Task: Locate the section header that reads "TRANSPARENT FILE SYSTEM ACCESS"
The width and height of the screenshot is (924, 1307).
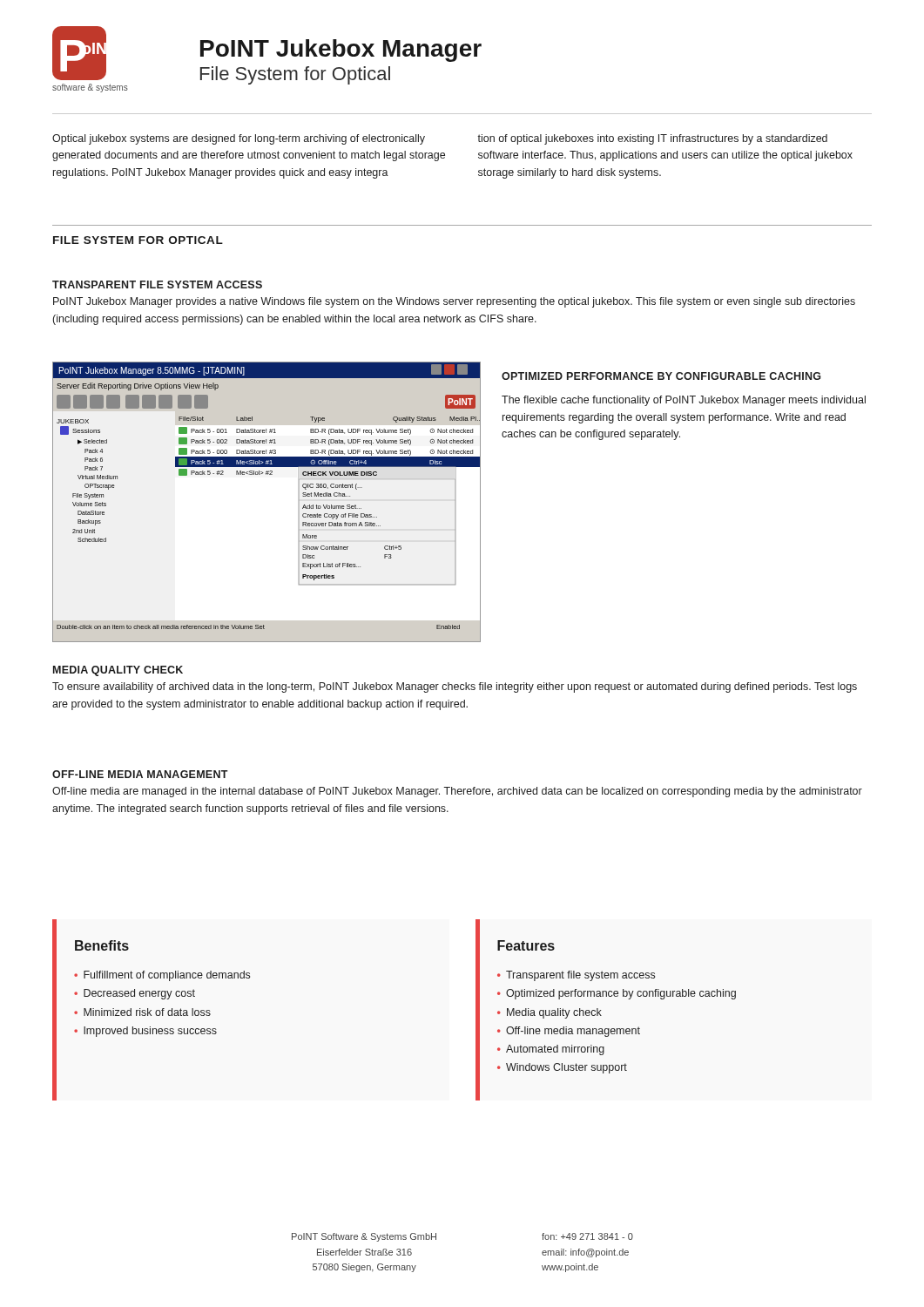Action: (157, 285)
